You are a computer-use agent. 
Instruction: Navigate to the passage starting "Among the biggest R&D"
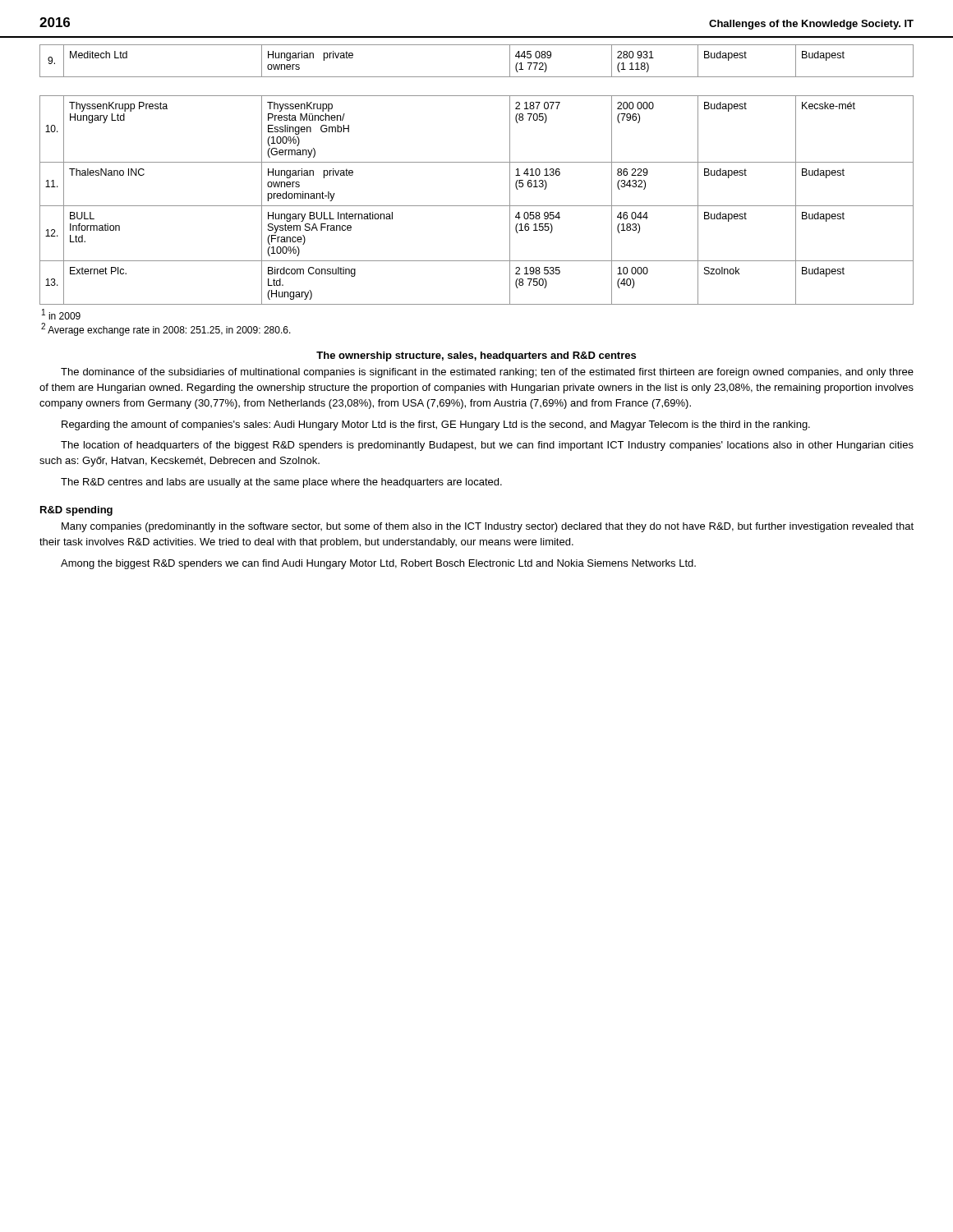[379, 563]
